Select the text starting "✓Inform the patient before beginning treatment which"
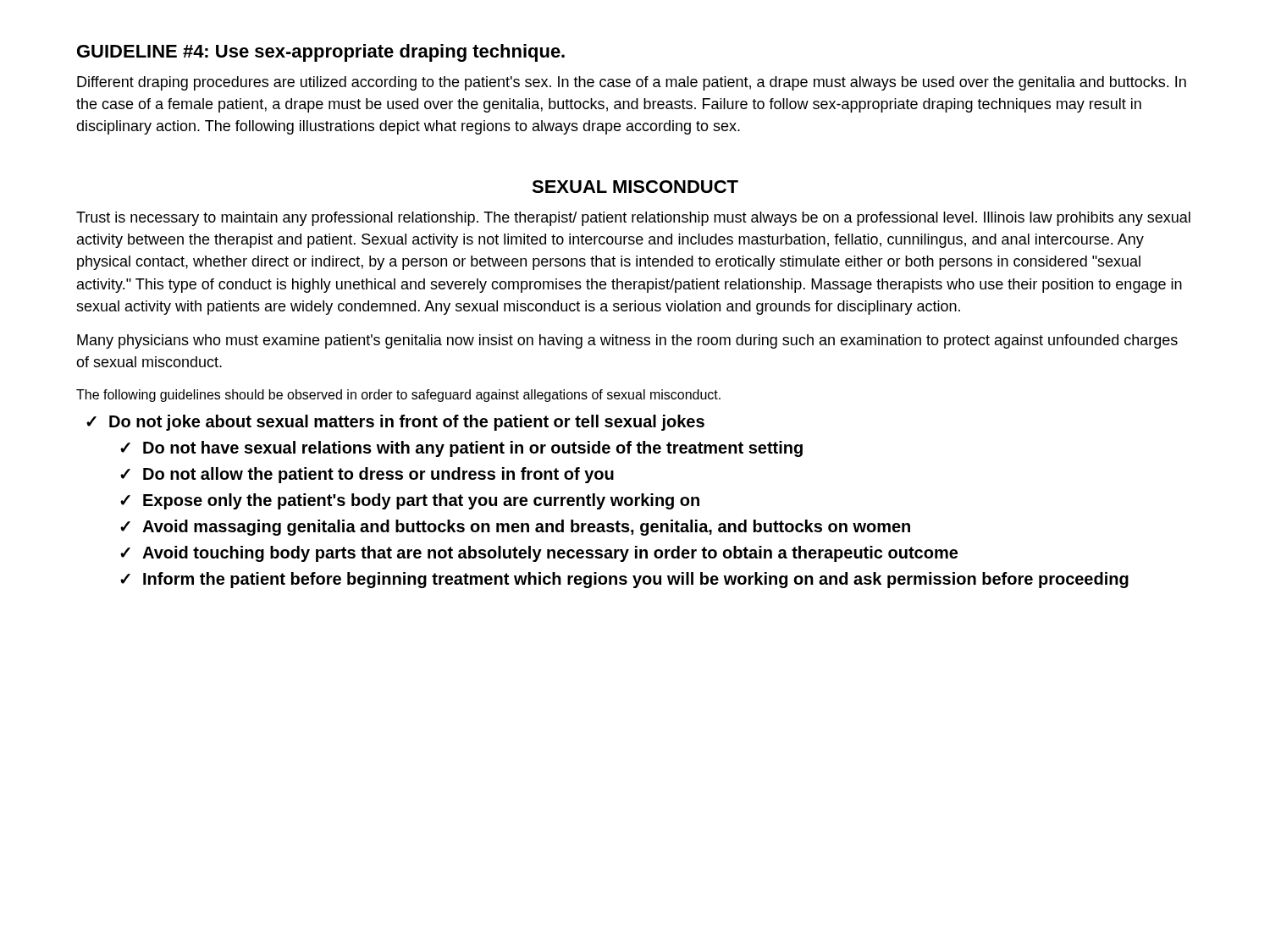 (x=624, y=579)
